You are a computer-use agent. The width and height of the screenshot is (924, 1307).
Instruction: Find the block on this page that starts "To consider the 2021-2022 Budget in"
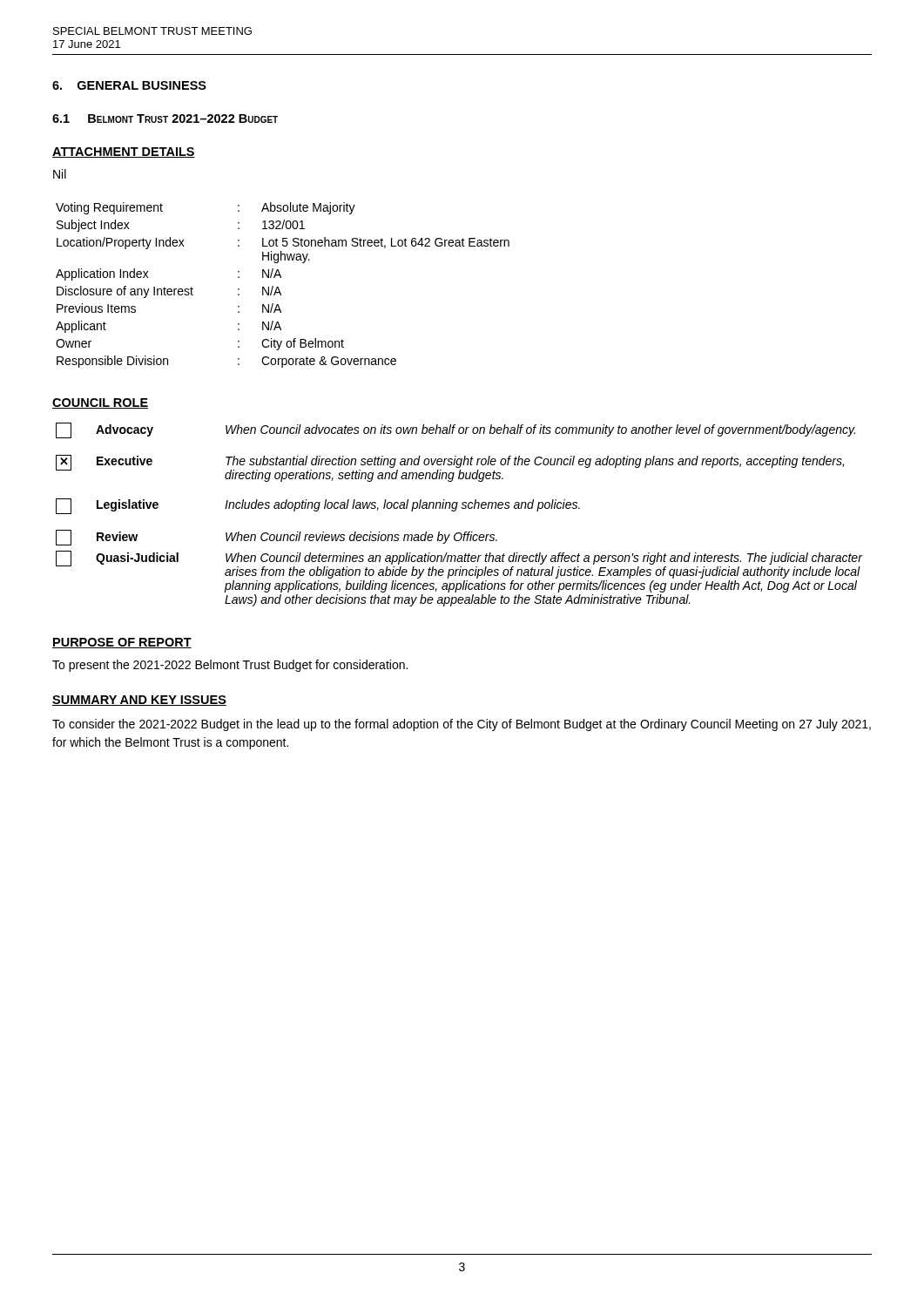point(462,733)
